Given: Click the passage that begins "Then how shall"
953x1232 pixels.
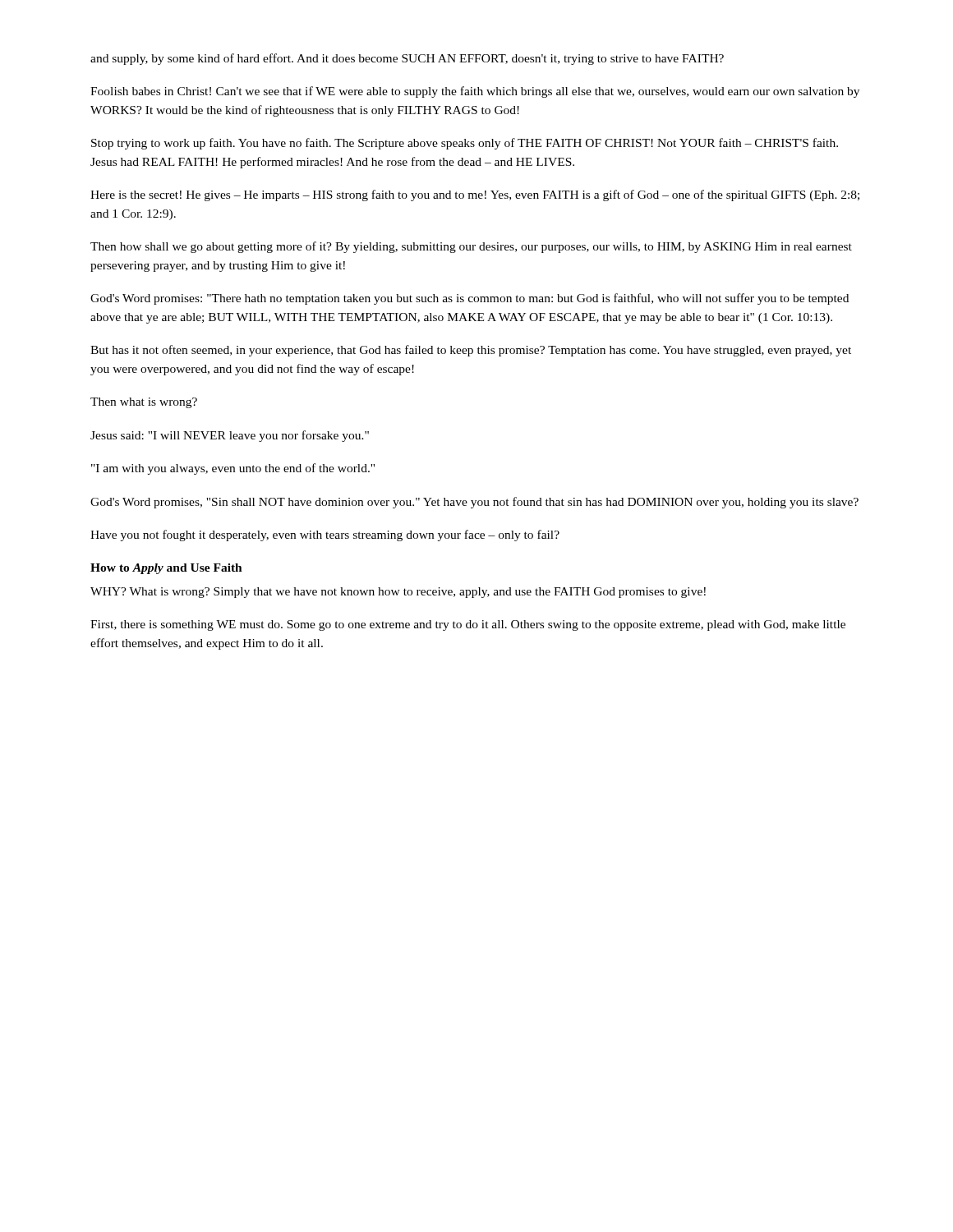Looking at the screenshot, I should pos(471,255).
